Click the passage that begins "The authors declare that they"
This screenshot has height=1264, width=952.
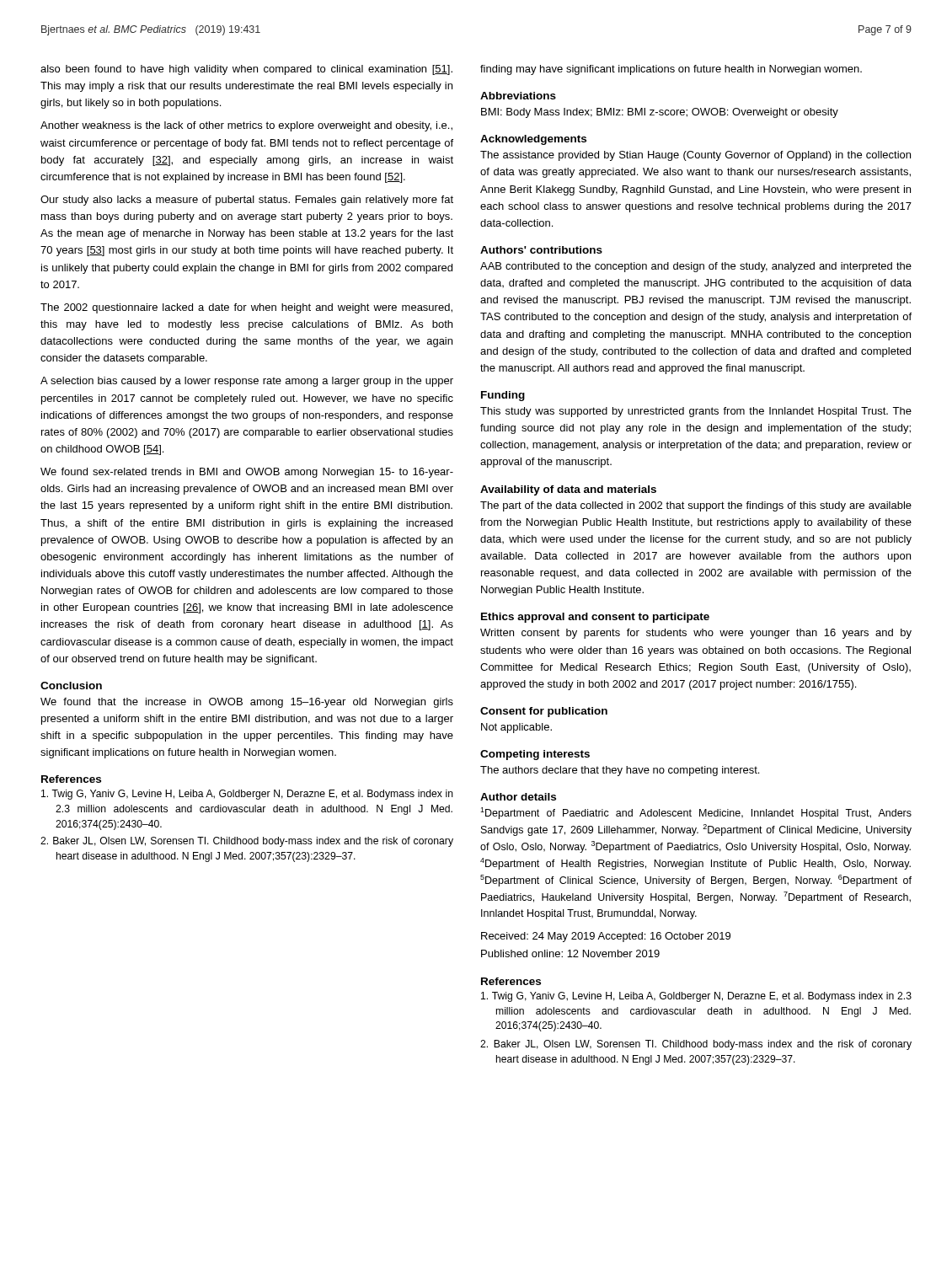620,770
